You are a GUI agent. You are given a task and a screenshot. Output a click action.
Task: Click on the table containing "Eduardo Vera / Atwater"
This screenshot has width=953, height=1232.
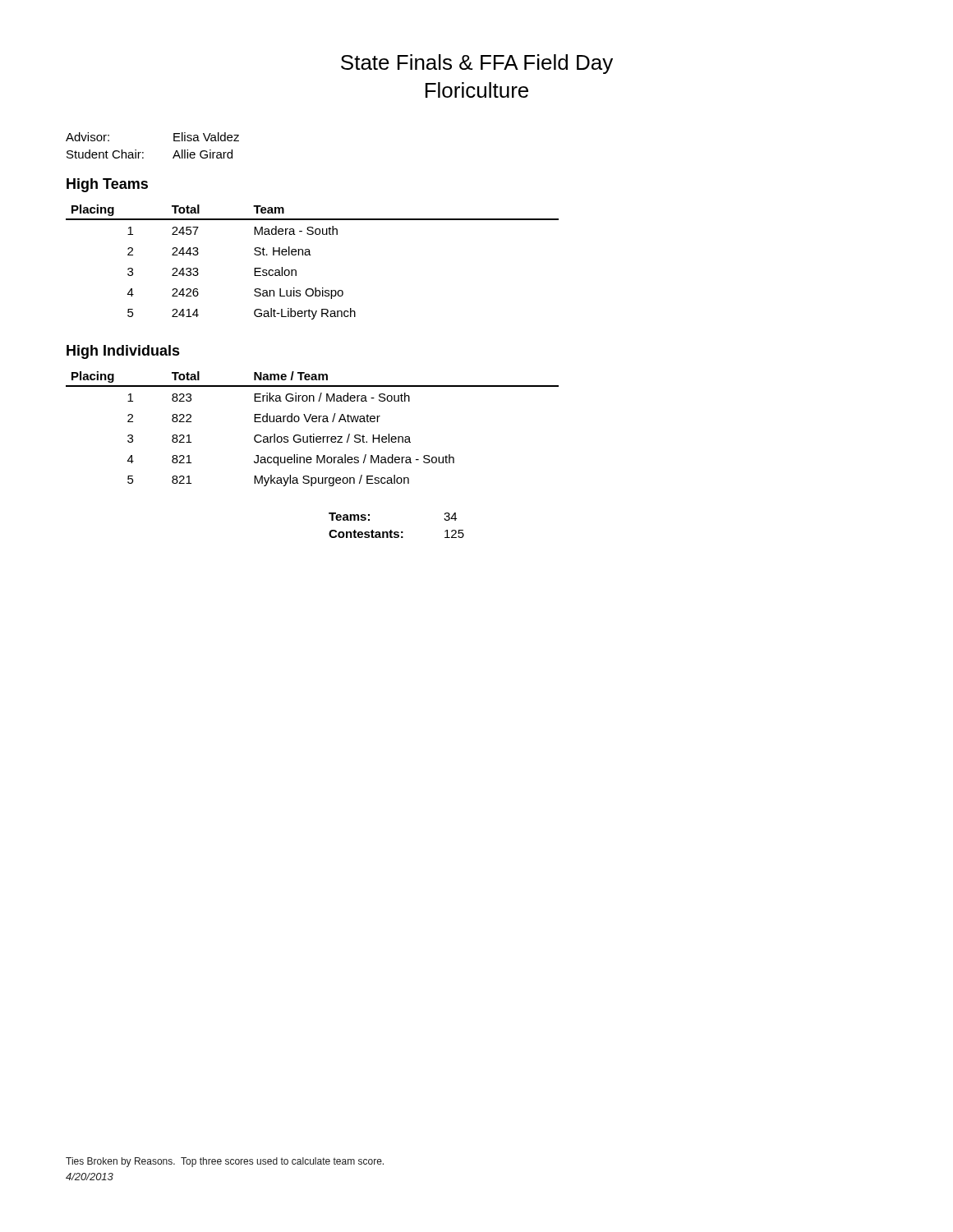click(476, 428)
